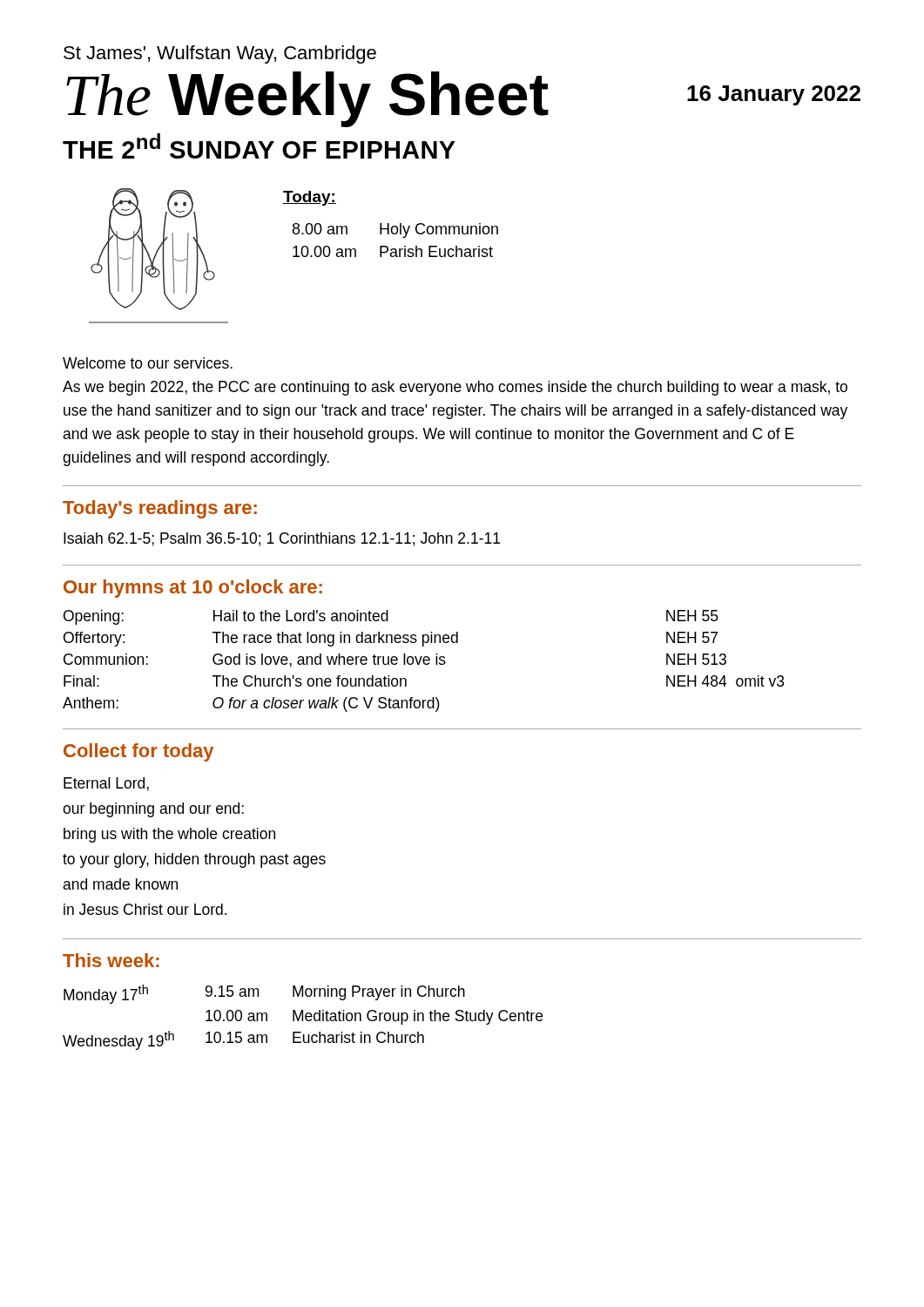Locate the section header that says "This week:"
The height and width of the screenshot is (1307, 924).
coord(112,960)
